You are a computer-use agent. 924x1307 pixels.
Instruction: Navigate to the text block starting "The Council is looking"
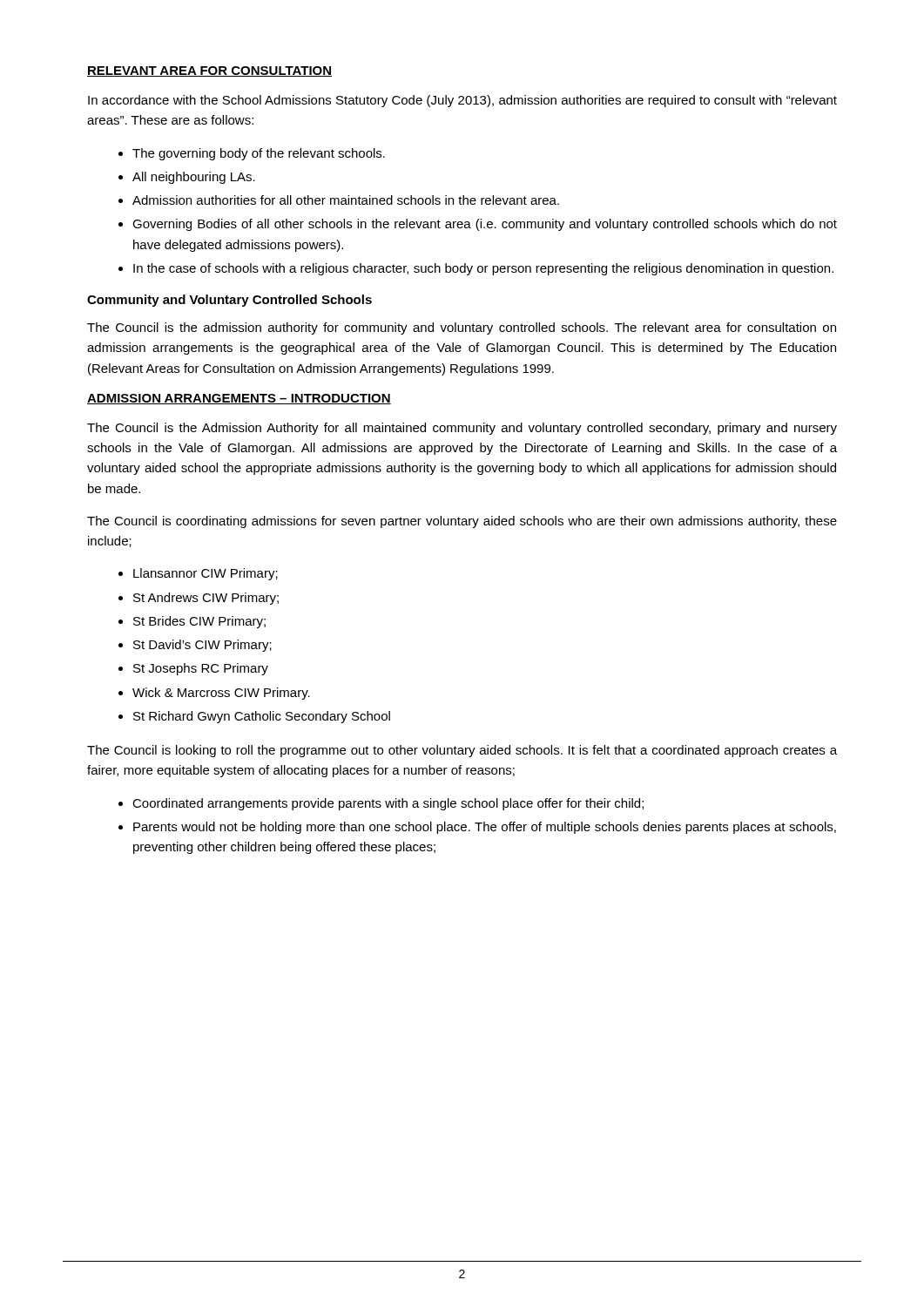click(x=462, y=760)
